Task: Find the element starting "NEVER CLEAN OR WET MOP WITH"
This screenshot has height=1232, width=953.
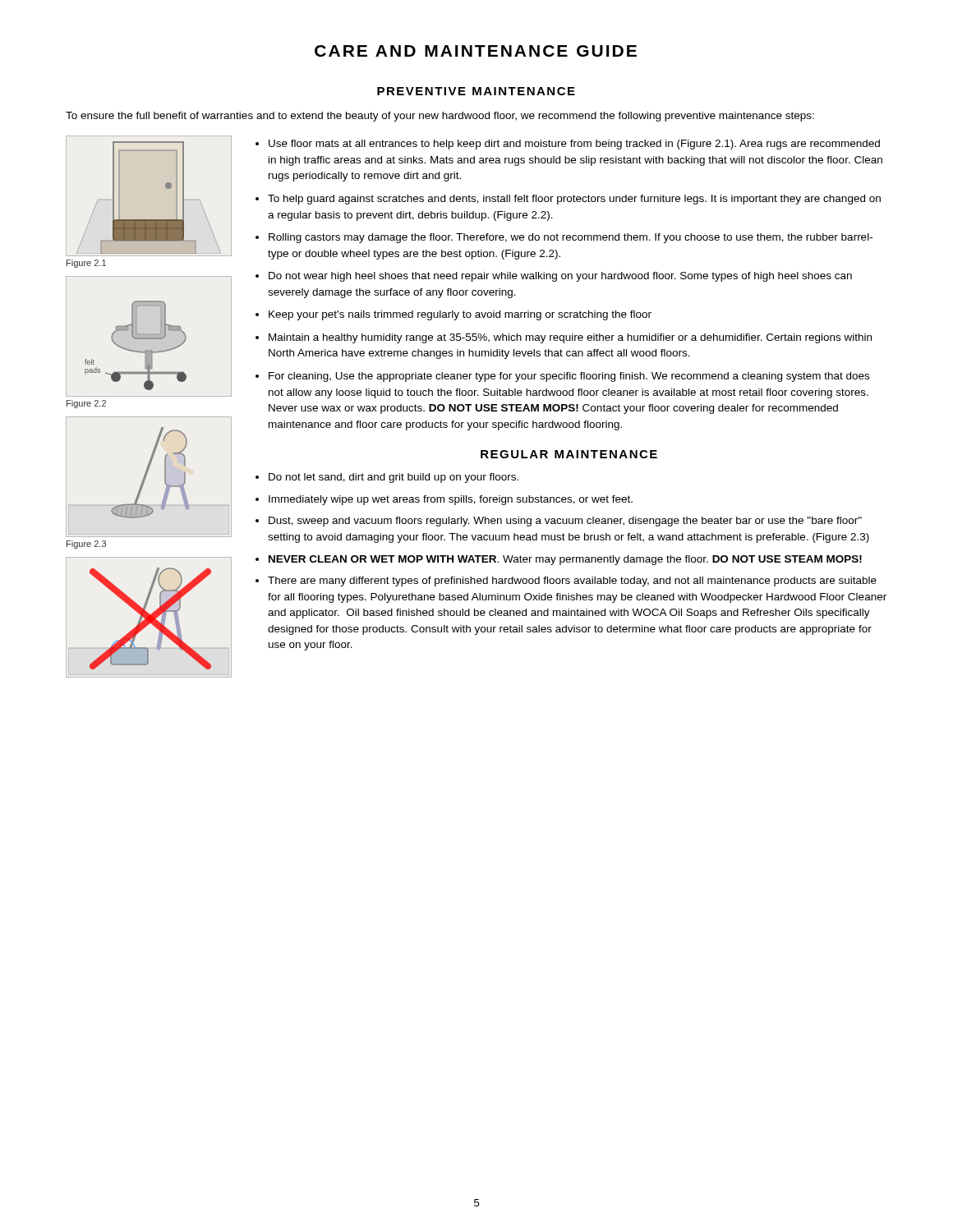Action: (565, 558)
